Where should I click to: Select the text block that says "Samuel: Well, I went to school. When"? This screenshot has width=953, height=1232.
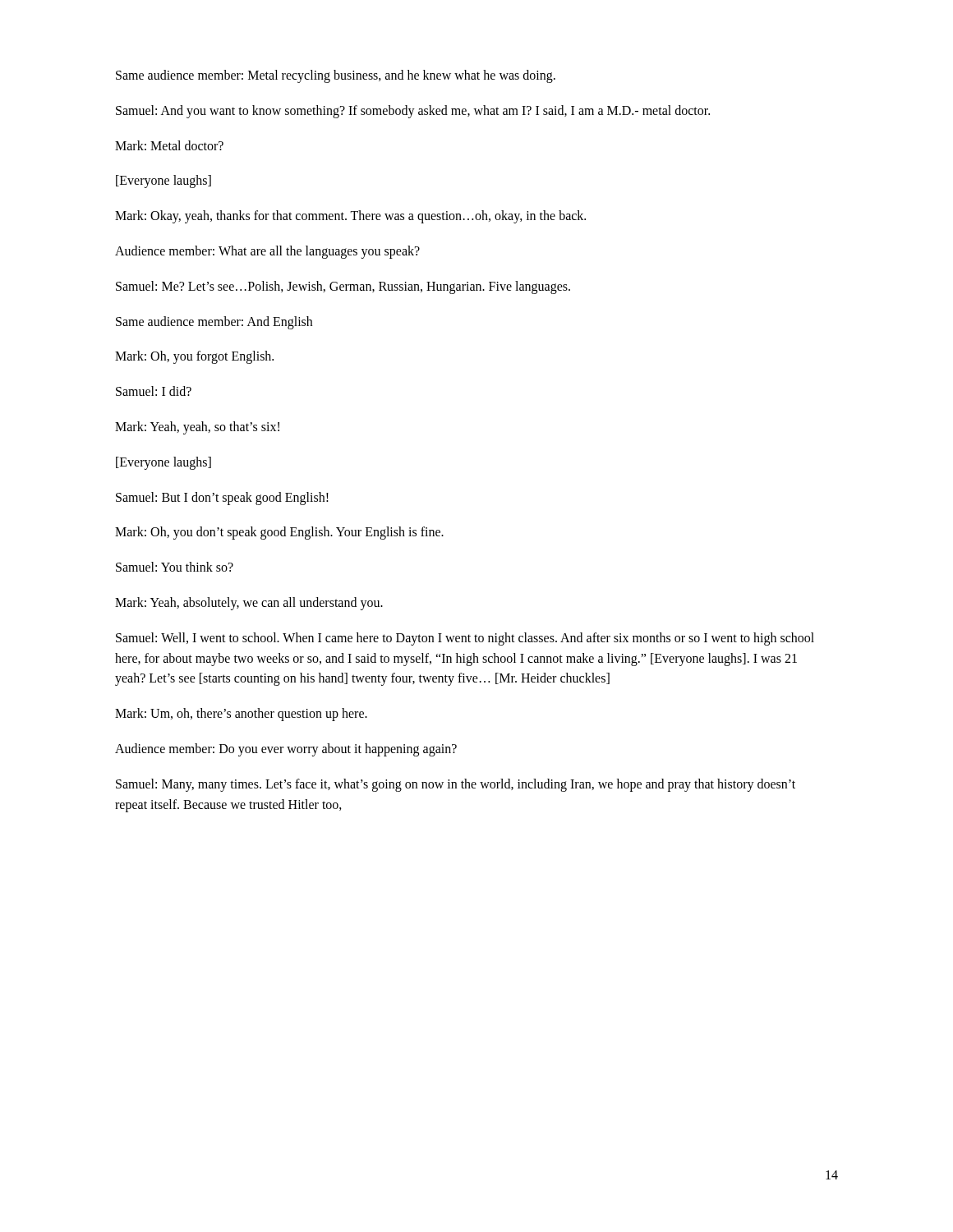pos(465,658)
